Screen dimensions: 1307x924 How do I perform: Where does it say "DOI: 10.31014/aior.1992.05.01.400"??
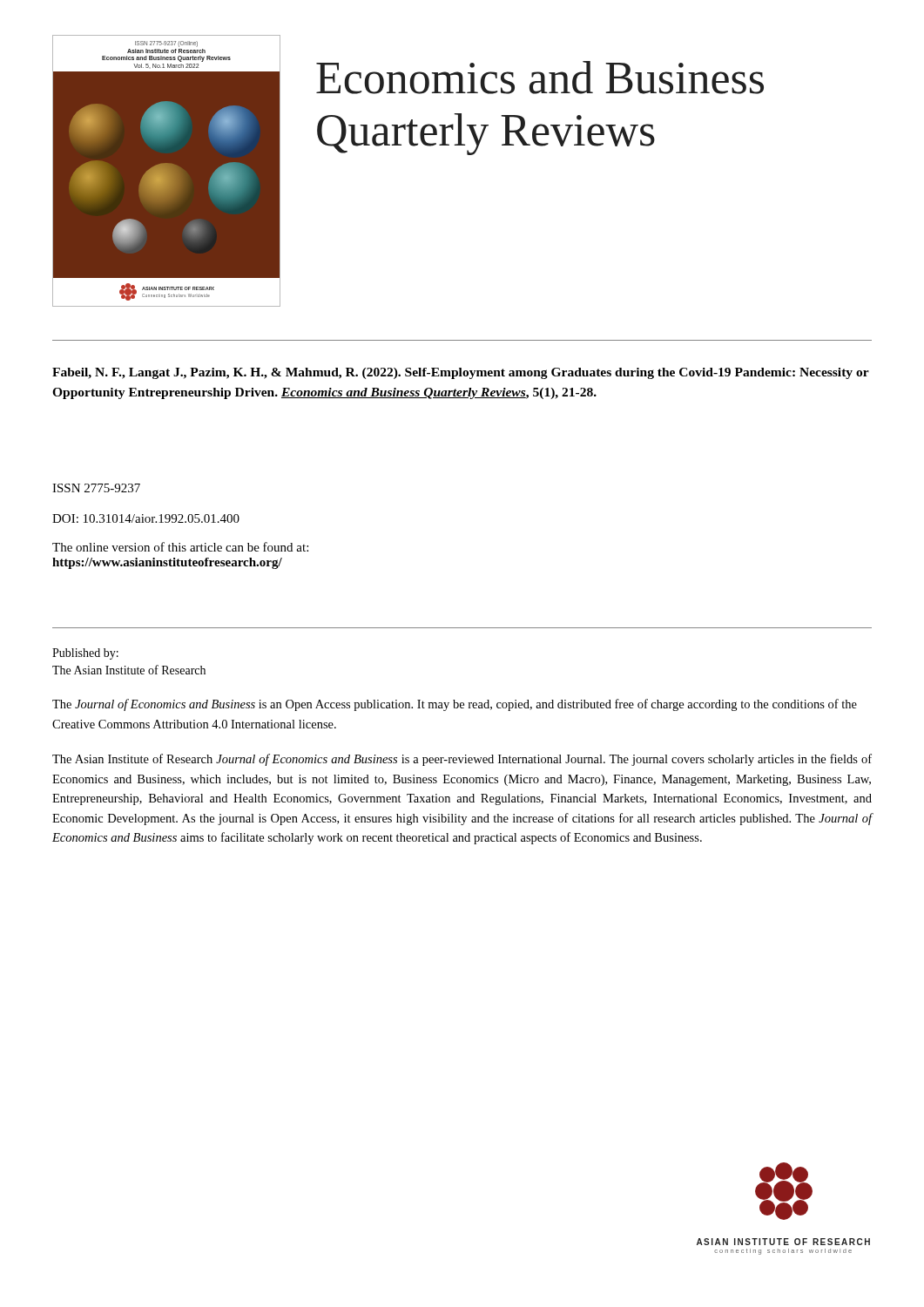point(146,518)
